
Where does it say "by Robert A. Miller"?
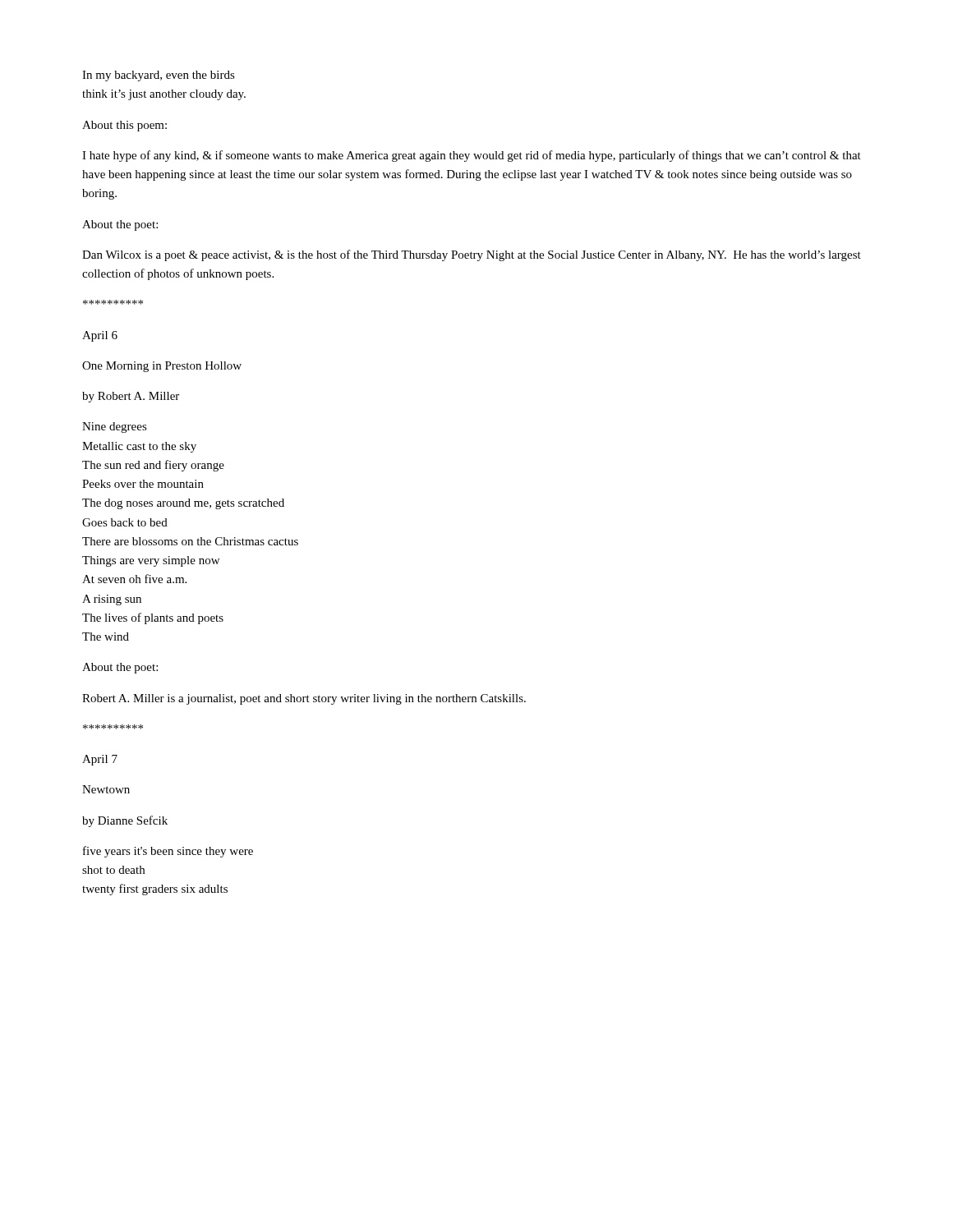pyautogui.click(x=131, y=397)
